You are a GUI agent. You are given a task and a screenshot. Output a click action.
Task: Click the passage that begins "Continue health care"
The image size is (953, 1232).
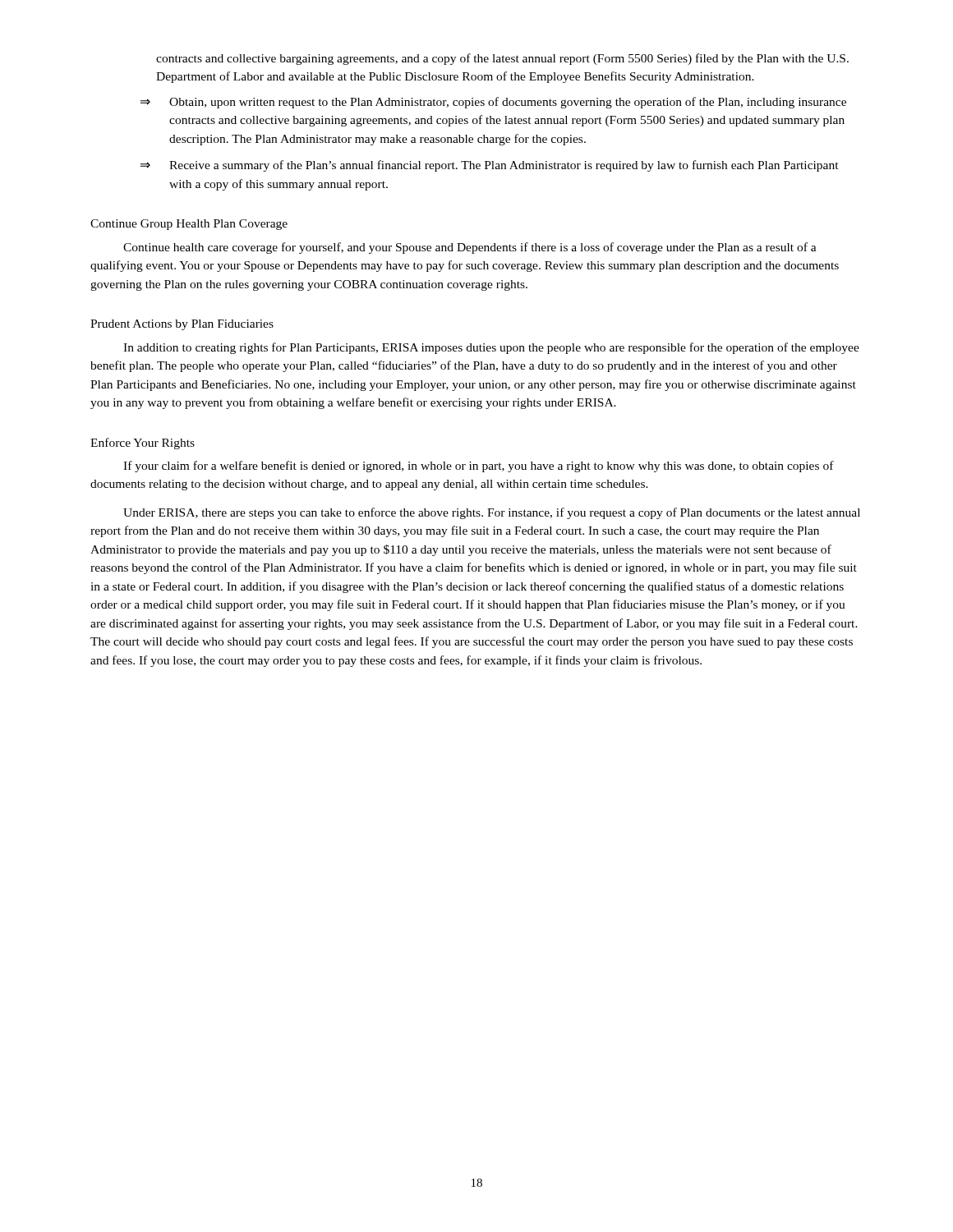(x=465, y=265)
